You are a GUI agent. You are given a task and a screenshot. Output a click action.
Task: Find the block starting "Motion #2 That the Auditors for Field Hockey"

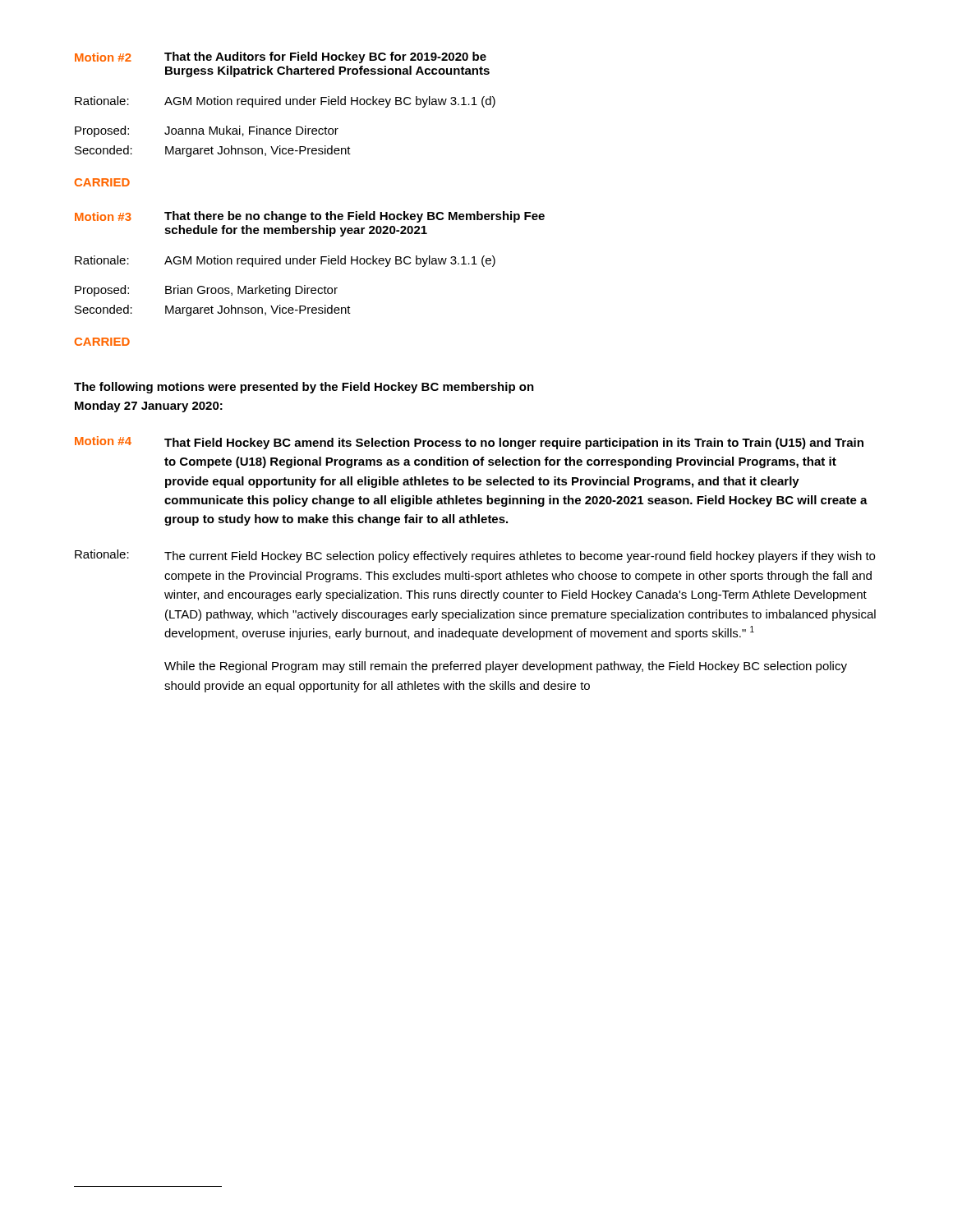coord(282,63)
